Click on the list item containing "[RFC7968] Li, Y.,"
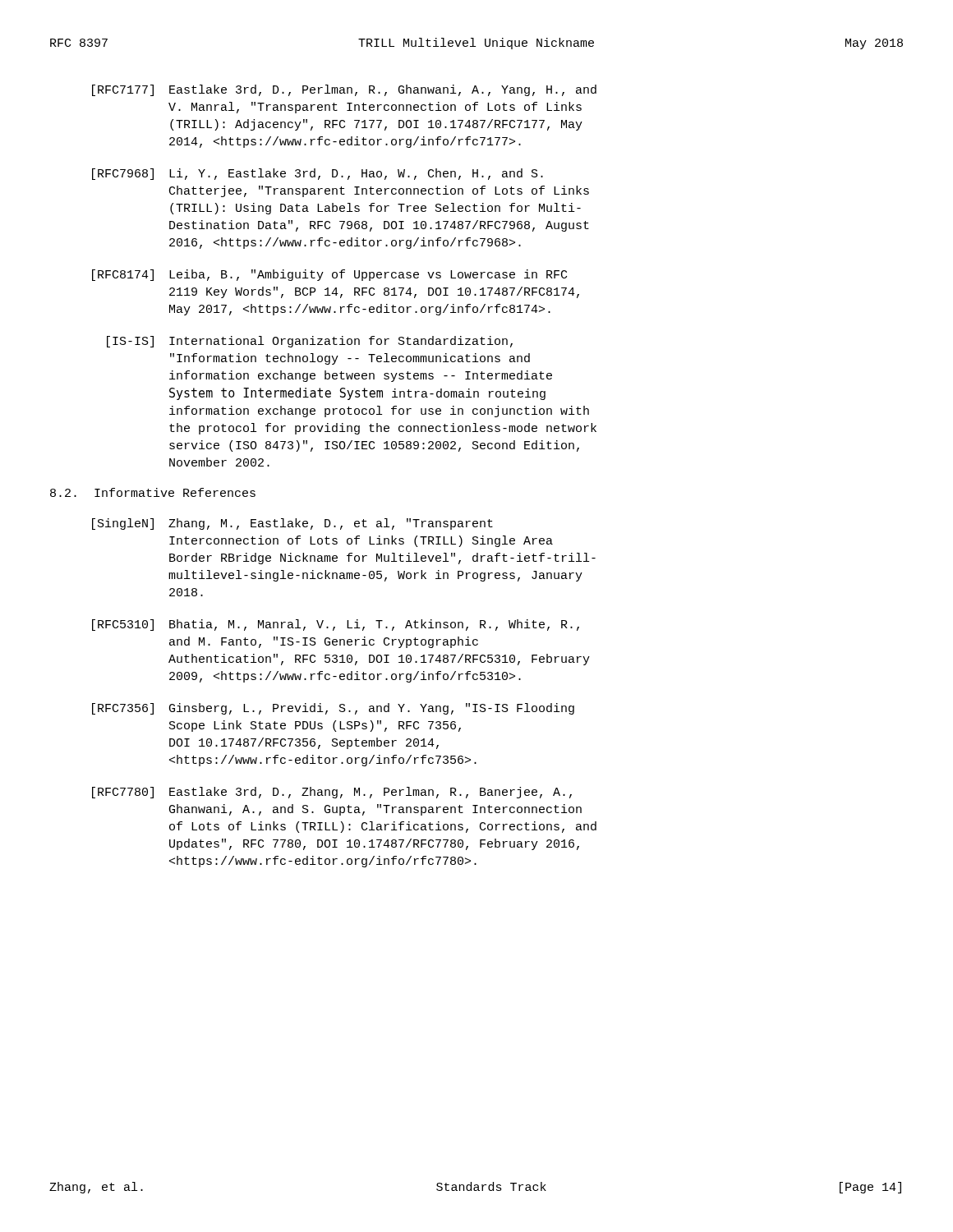 476,209
